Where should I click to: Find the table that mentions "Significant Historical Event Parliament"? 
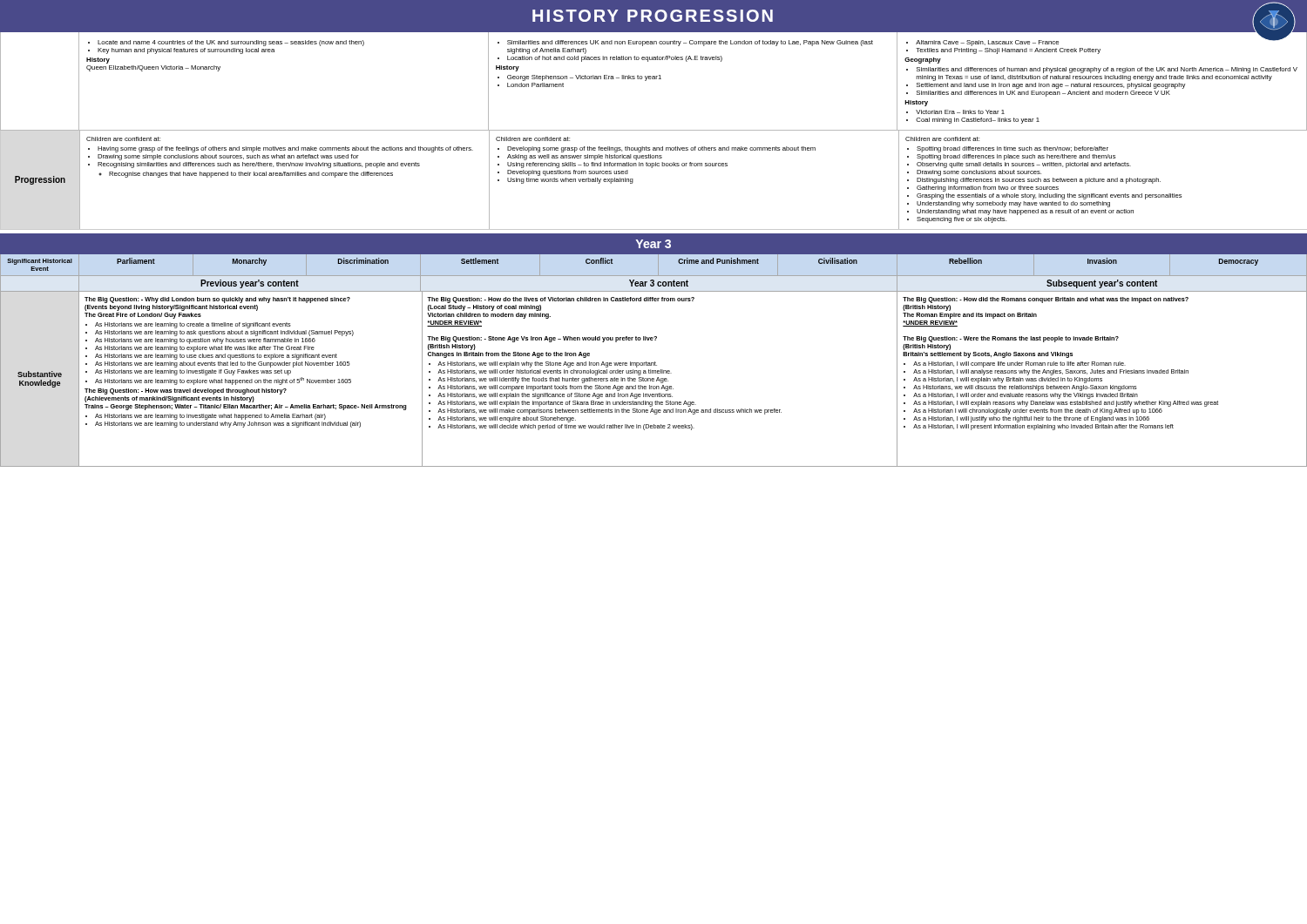[654, 361]
